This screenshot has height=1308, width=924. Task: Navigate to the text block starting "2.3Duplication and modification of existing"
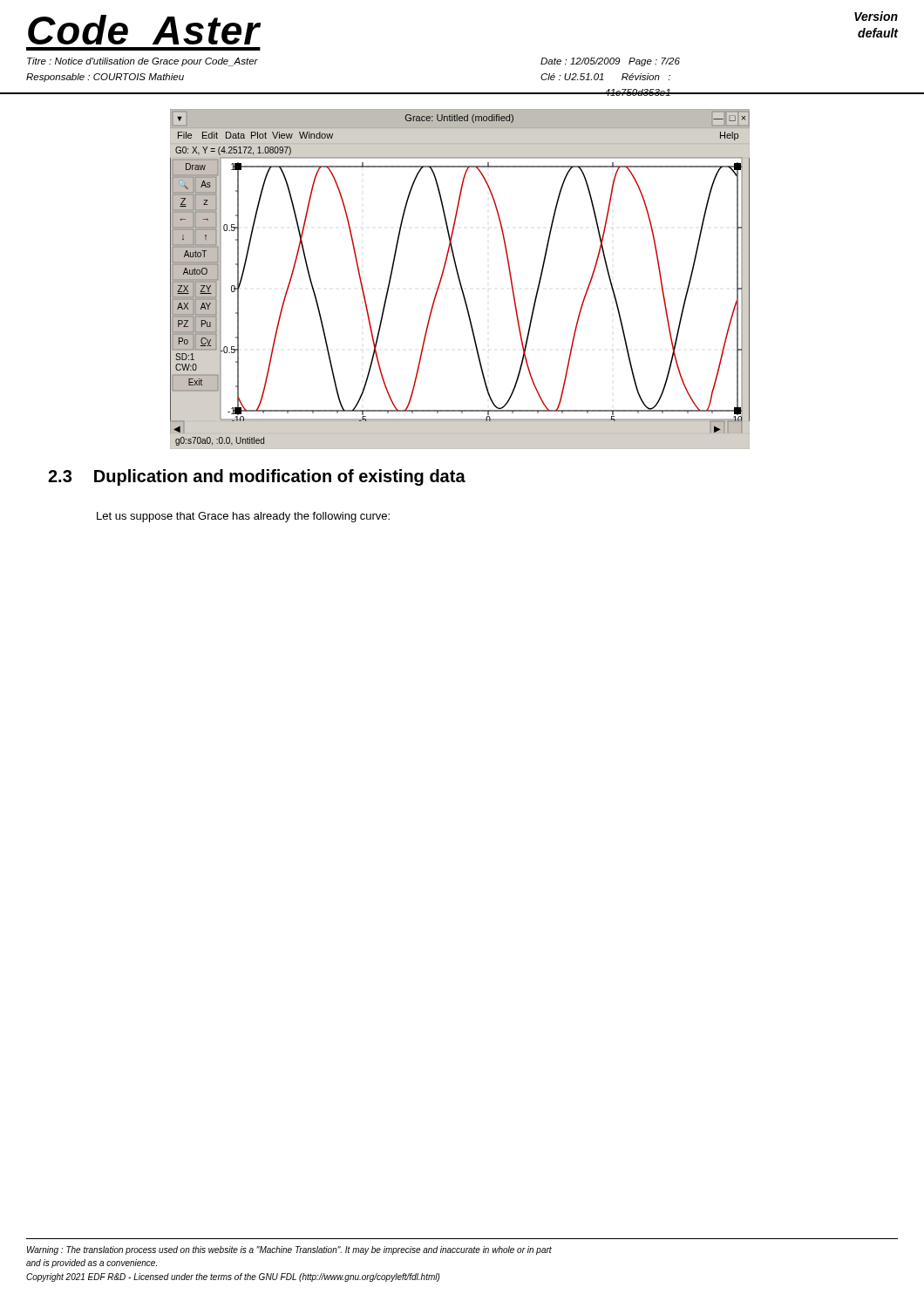257,476
